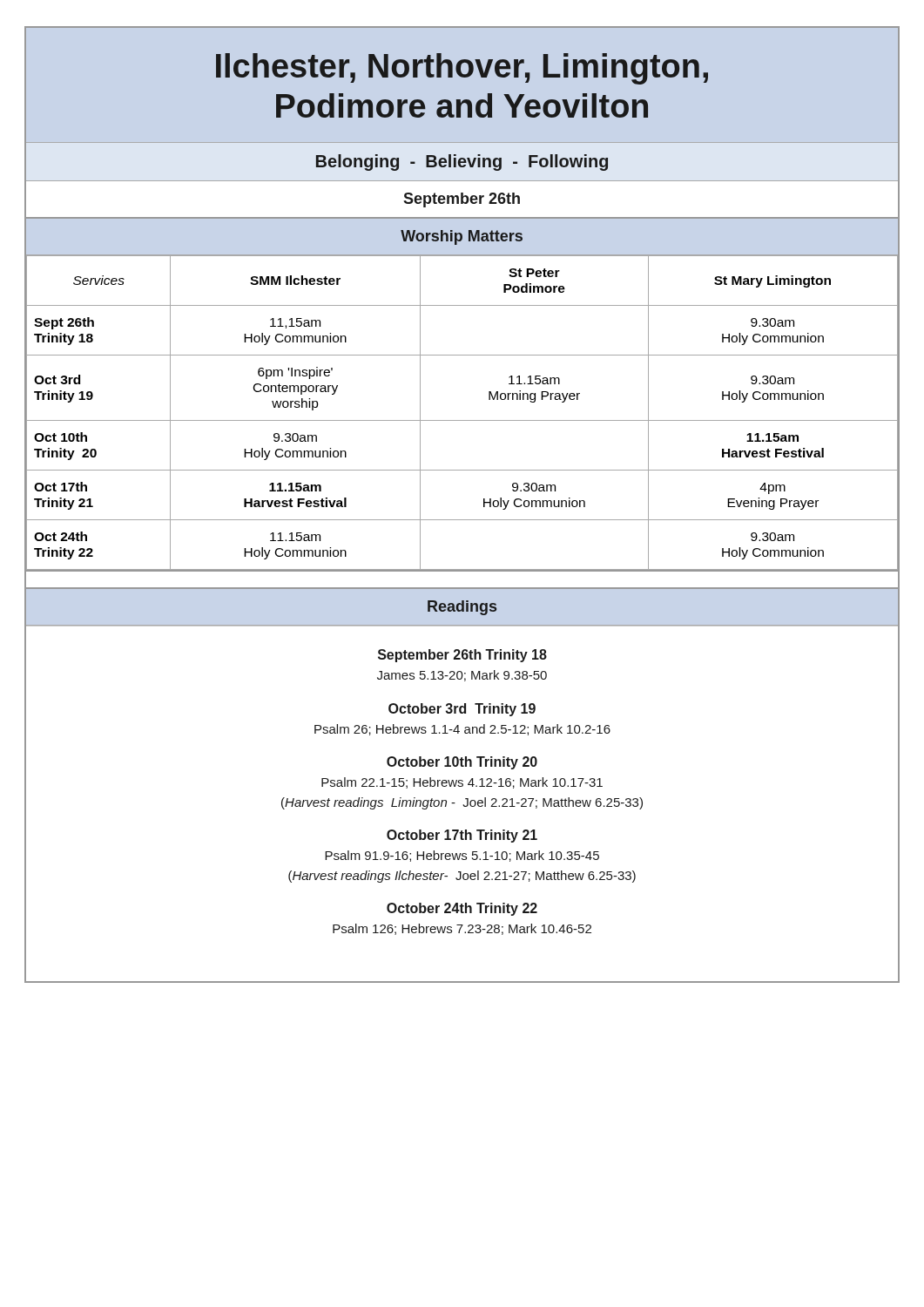Locate the text "Ilchester, Northover, Limington,Podimore and Yeovilton"

coord(462,87)
